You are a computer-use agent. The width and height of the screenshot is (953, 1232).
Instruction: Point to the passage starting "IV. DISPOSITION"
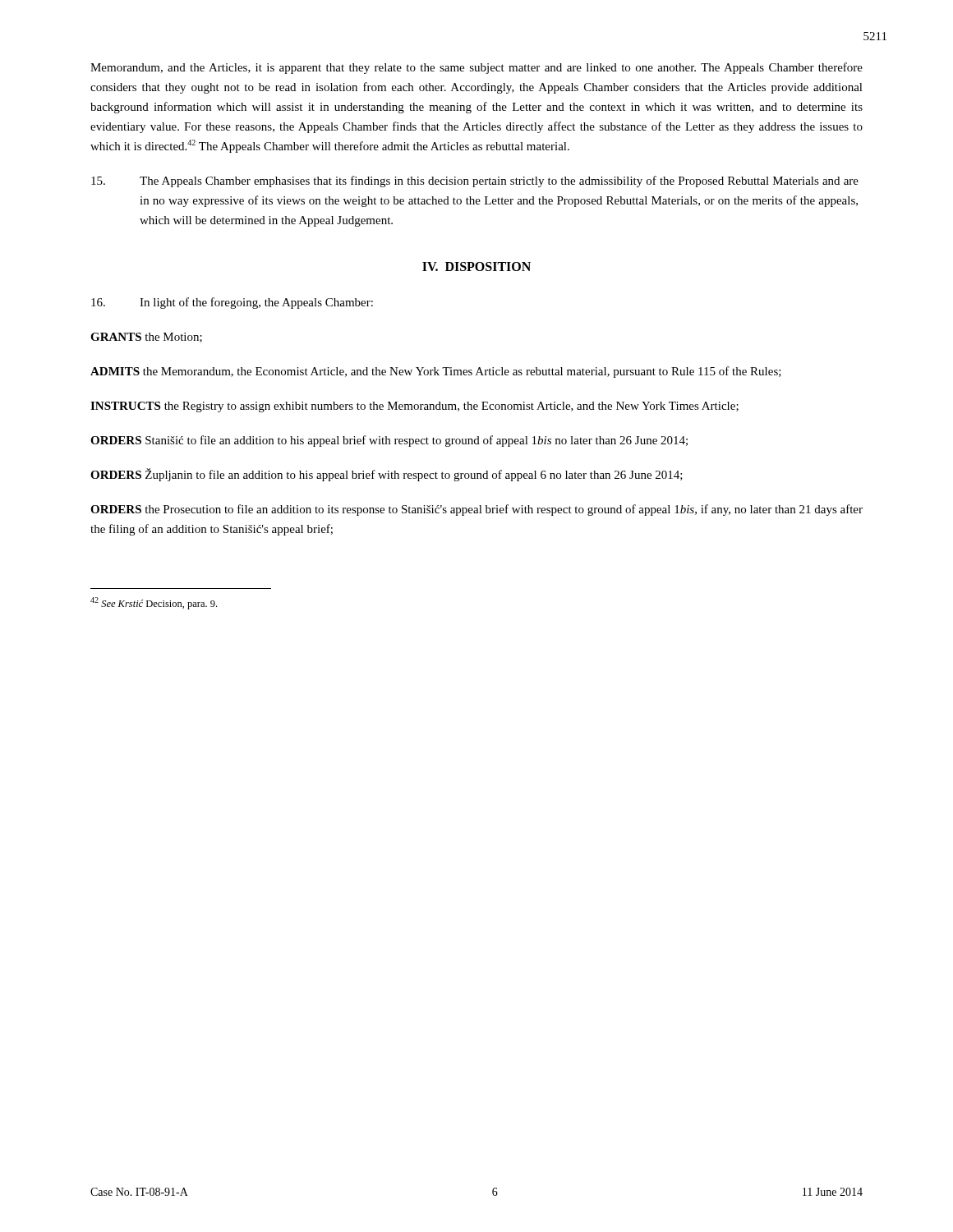tap(476, 267)
